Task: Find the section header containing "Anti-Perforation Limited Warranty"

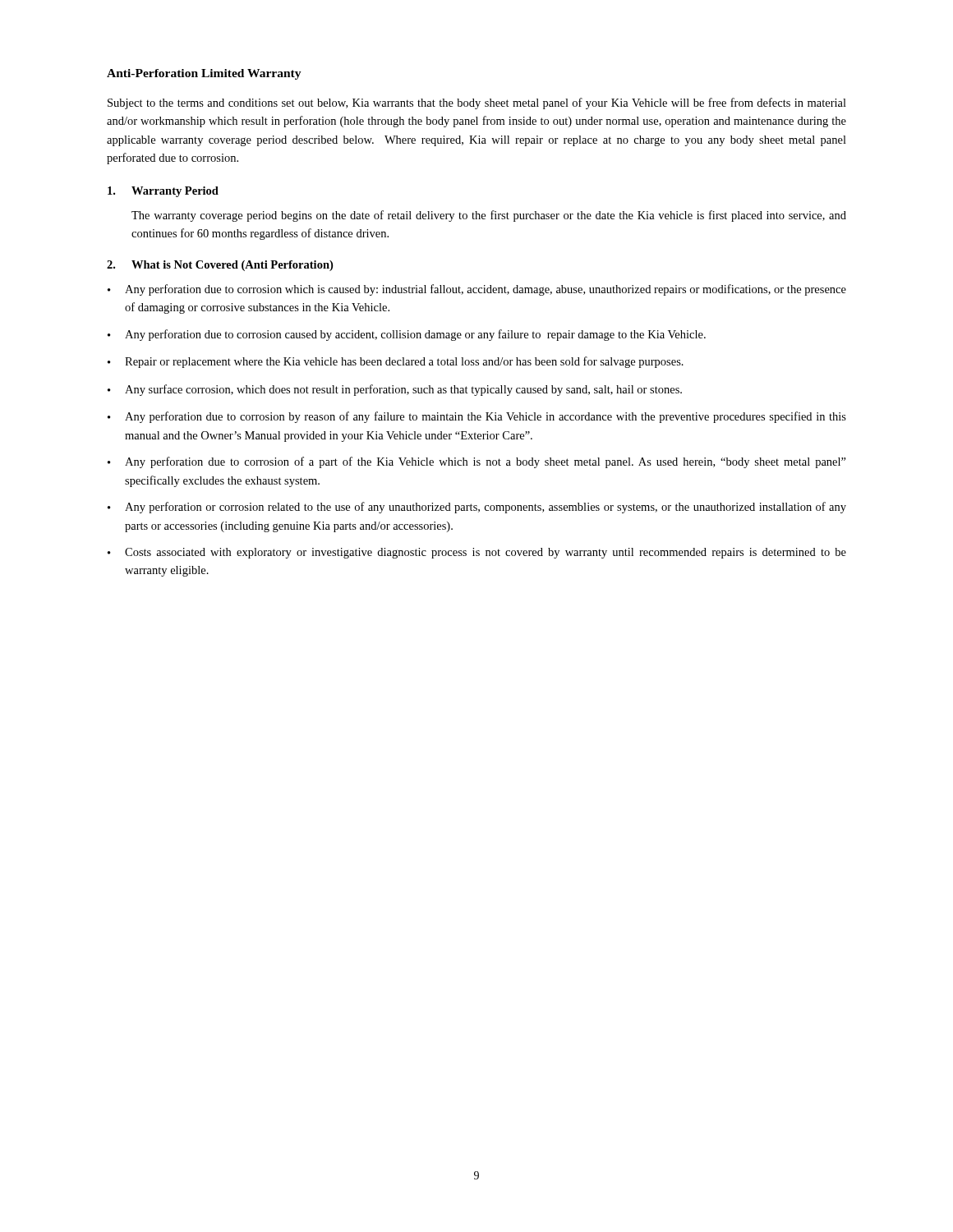Action: click(204, 73)
